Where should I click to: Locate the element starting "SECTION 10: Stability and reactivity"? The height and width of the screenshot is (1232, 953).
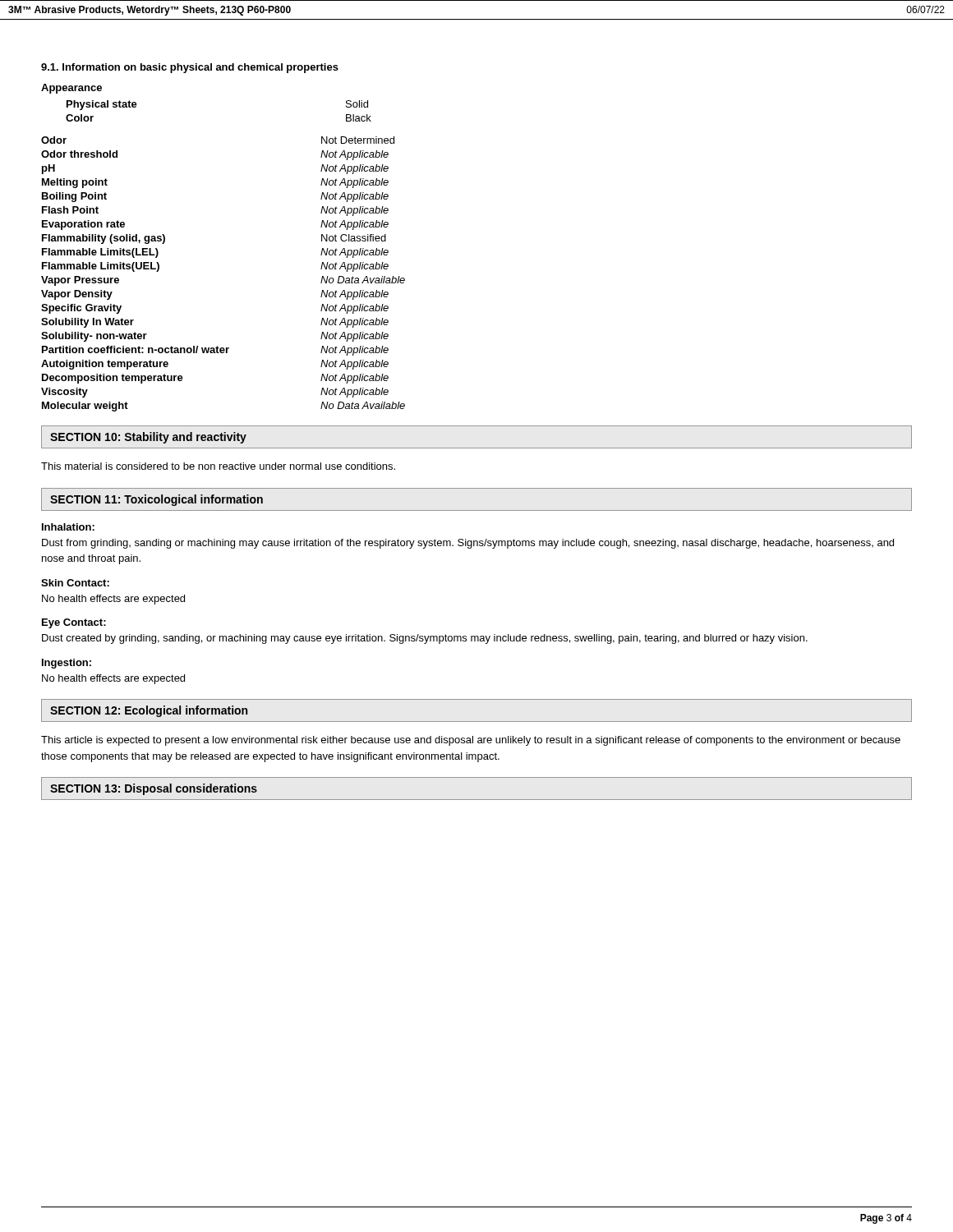coord(148,437)
